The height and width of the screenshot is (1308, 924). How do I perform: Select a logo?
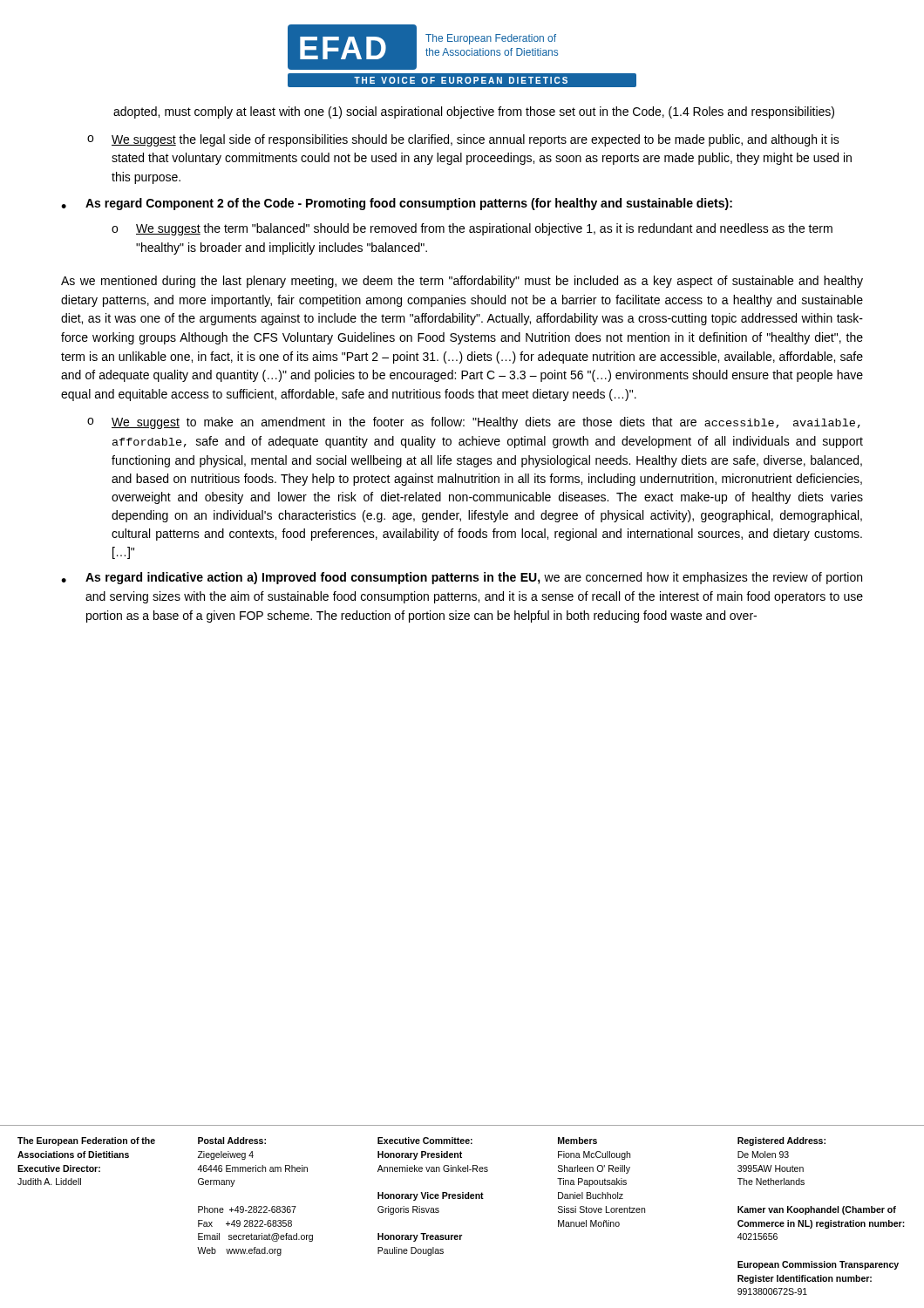tap(462, 51)
